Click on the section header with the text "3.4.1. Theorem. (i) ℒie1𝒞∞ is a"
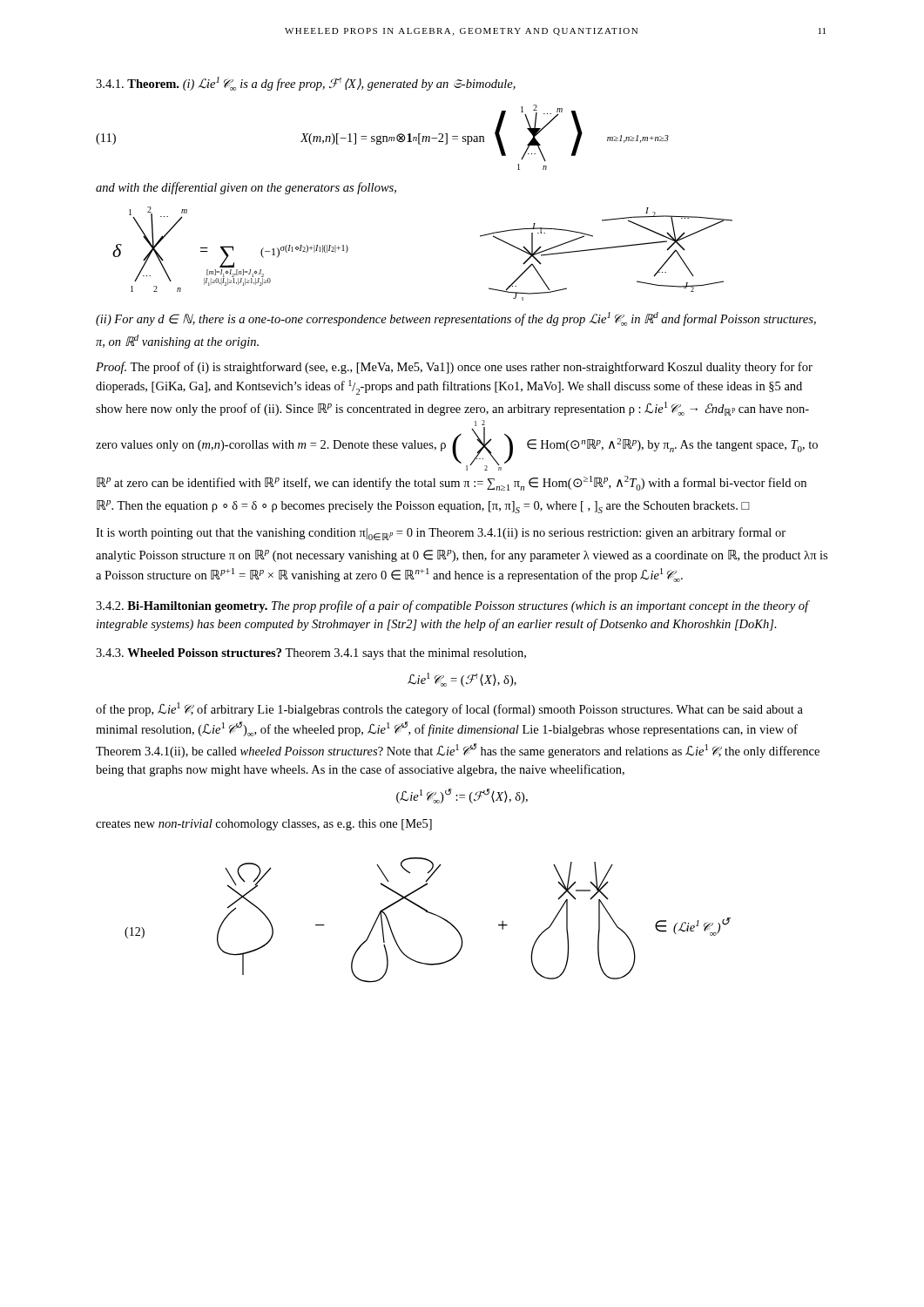Viewport: 924px width, 1307px height. click(306, 84)
